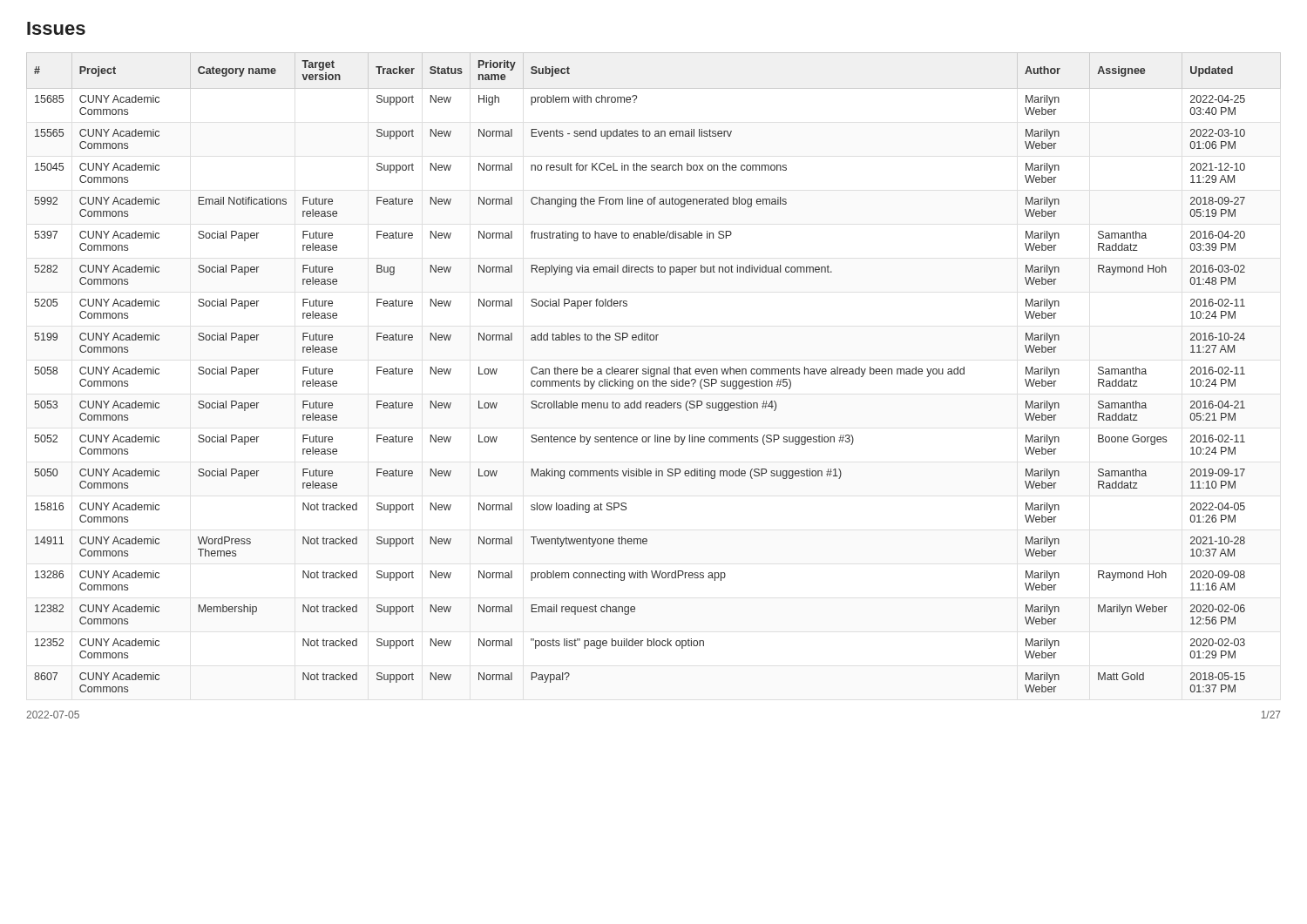Locate the table with the text "Social Paper"
Image resolution: width=1307 pixels, height=924 pixels.
pyautogui.click(x=654, y=376)
